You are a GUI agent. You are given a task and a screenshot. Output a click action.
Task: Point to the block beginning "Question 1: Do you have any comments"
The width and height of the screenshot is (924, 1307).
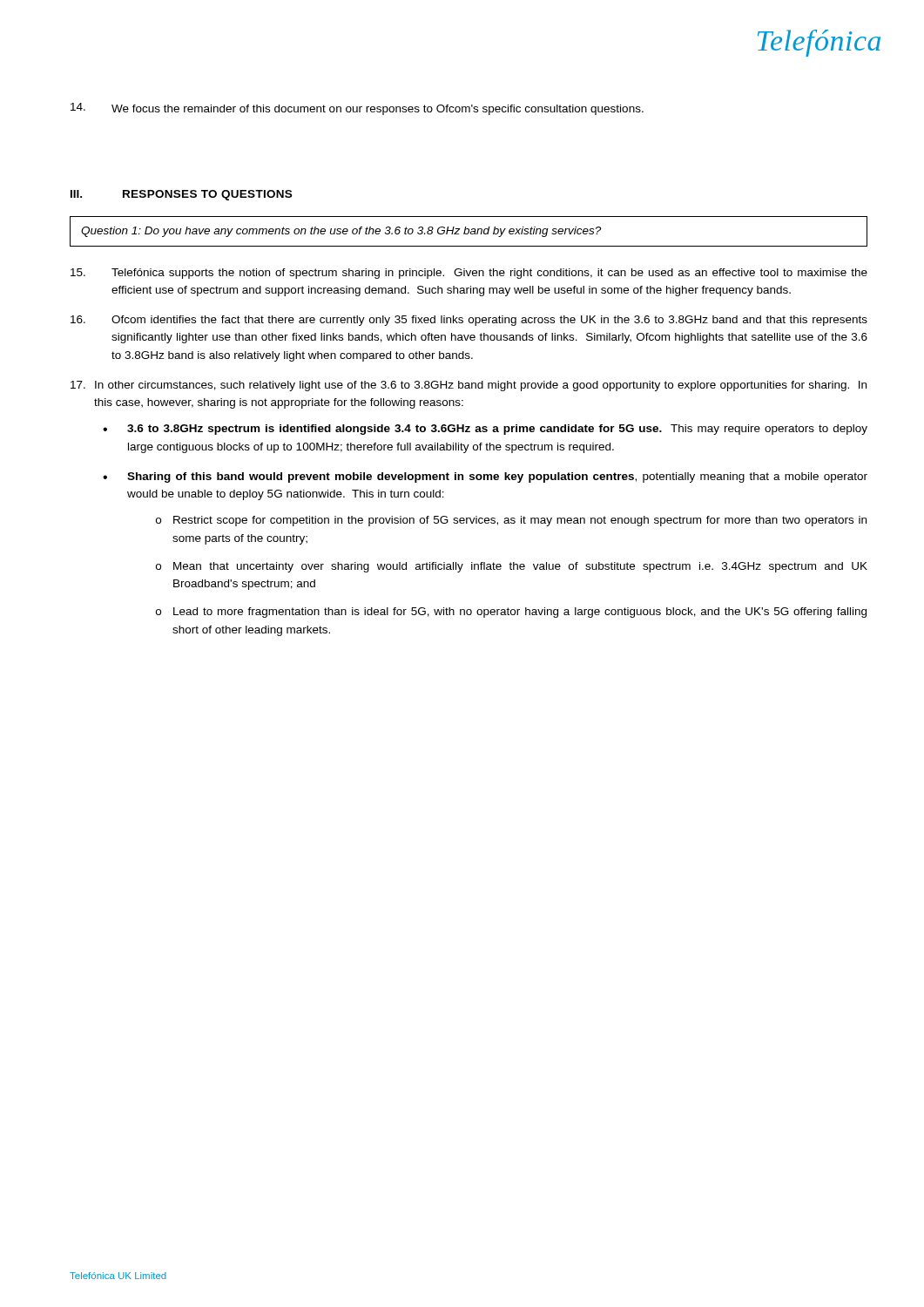341,231
